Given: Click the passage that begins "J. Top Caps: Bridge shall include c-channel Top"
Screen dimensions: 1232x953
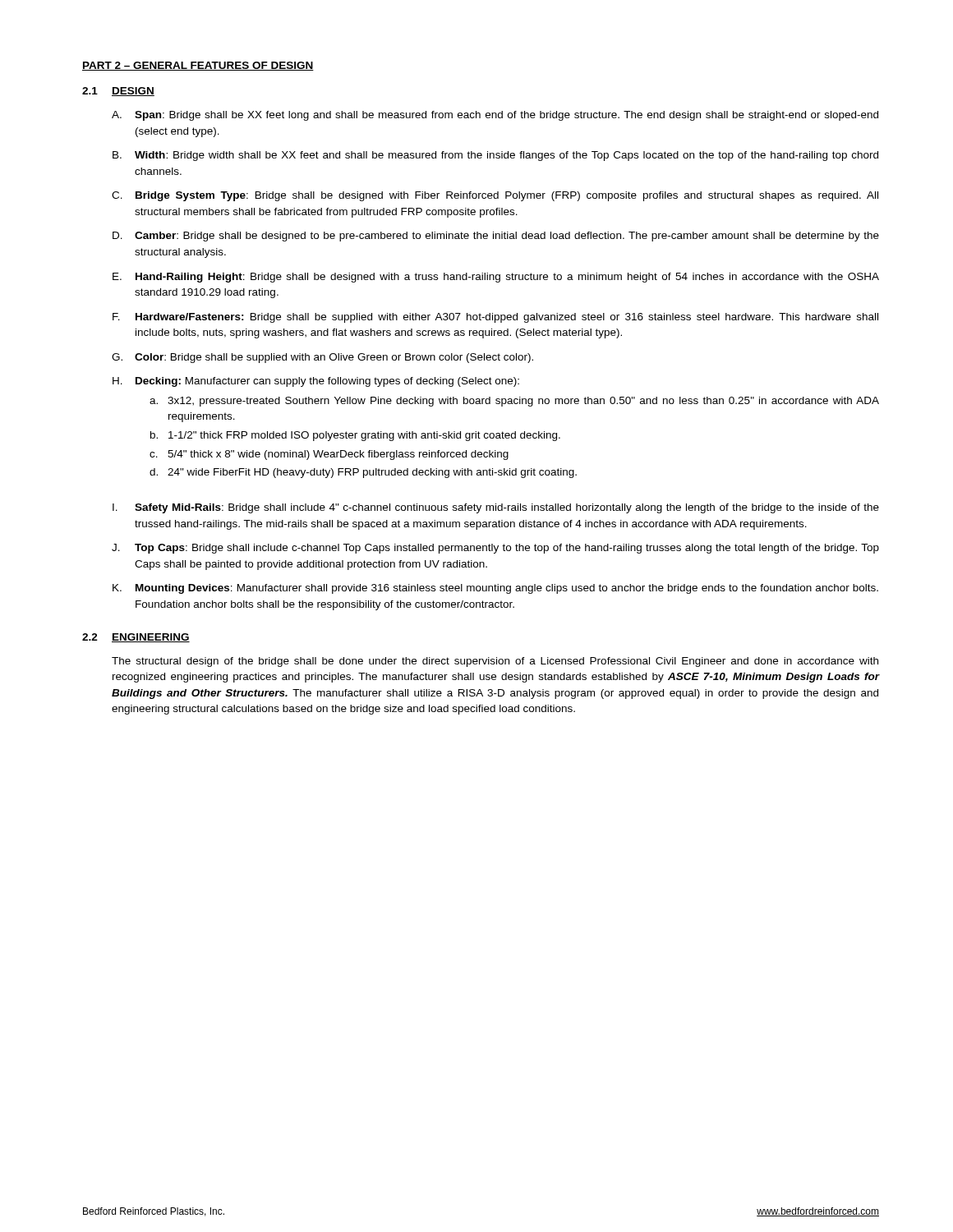Looking at the screenshot, I should [495, 556].
